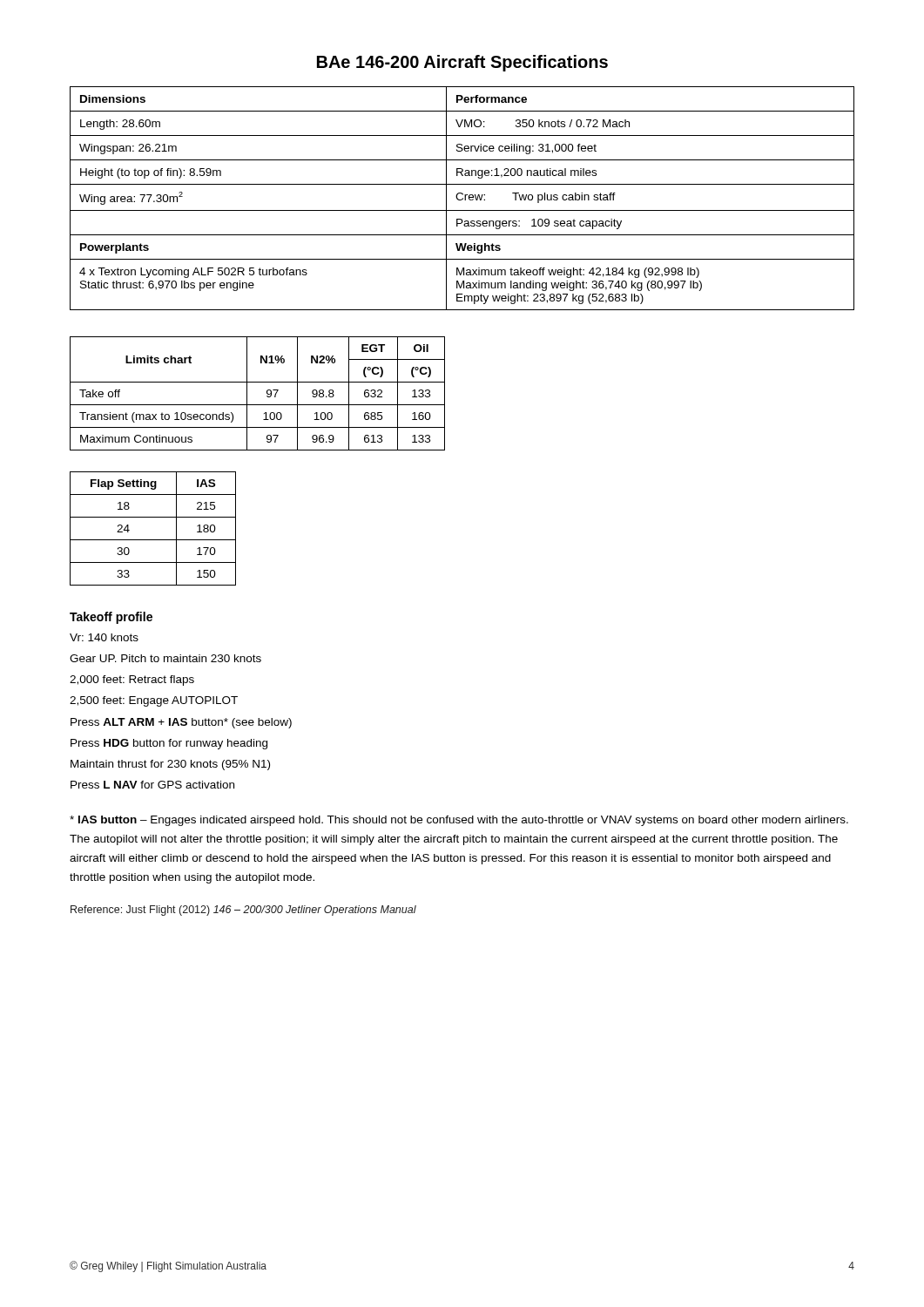Locate the text "Press HDG button for runway heading"
This screenshot has height=1307, width=924.
[169, 743]
